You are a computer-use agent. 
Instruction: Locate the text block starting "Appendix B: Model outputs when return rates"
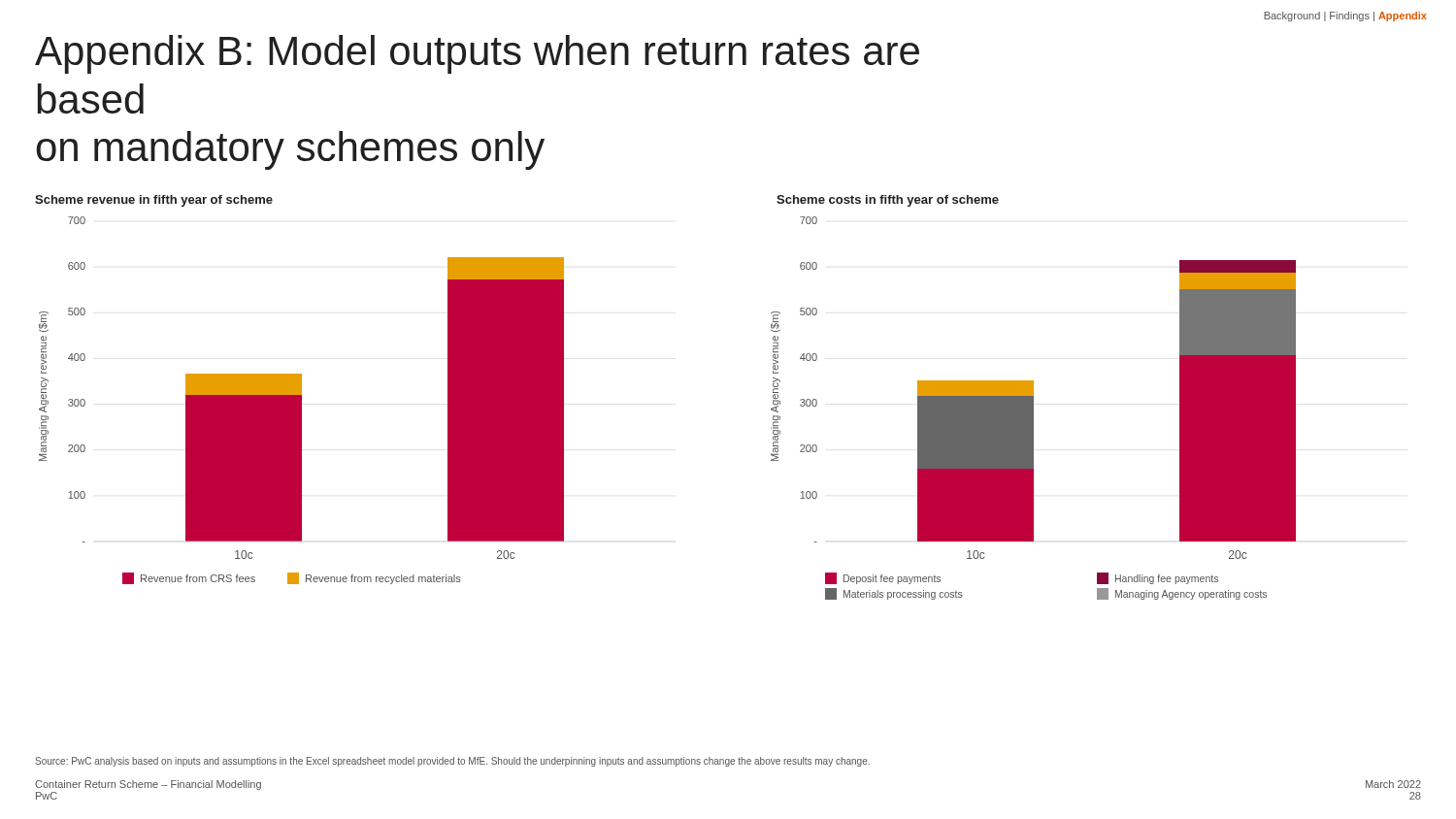tap(477, 54)
